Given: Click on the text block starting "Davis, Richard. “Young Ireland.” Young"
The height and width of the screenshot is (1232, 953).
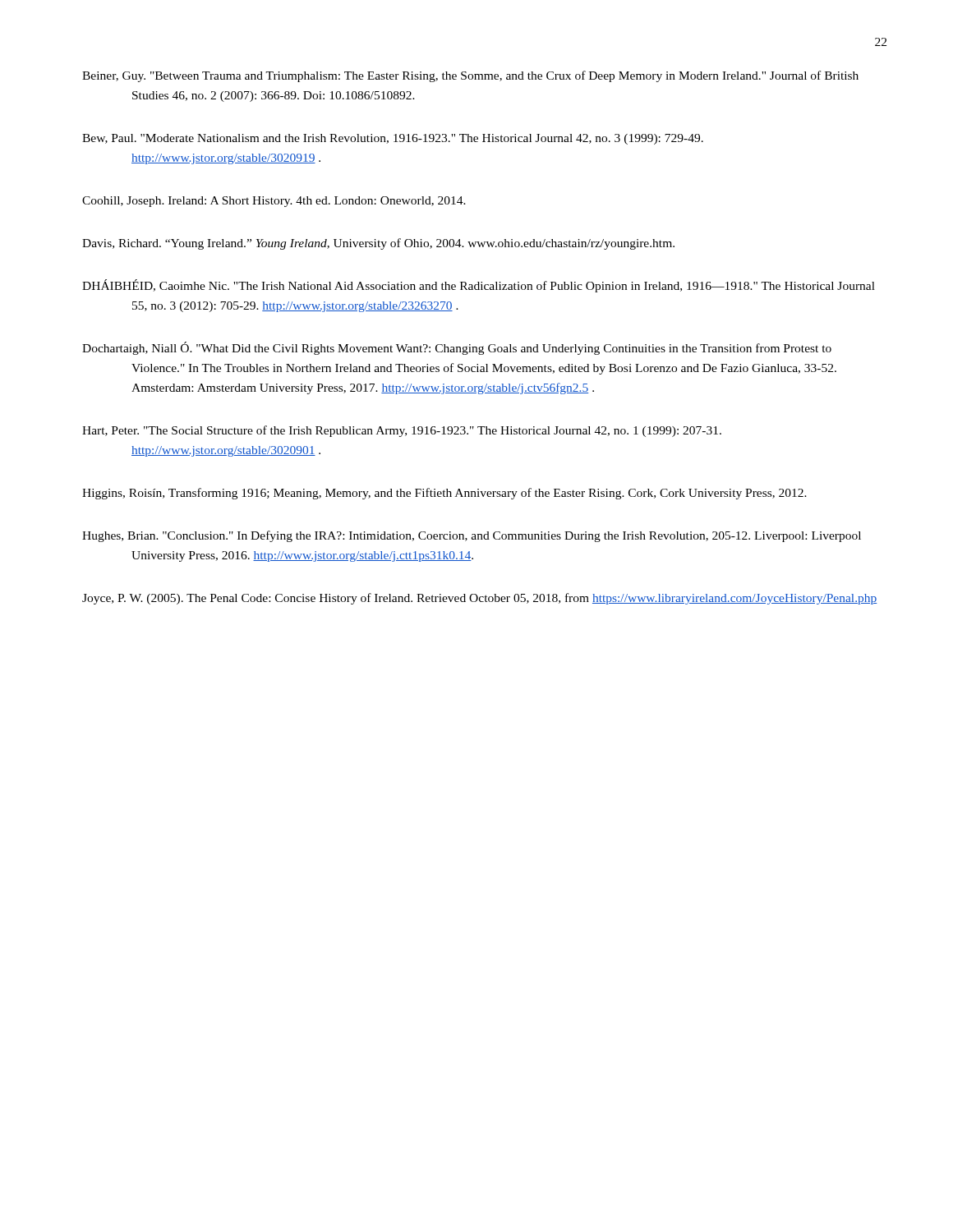Looking at the screenshot, I should (x=379, y=243).
